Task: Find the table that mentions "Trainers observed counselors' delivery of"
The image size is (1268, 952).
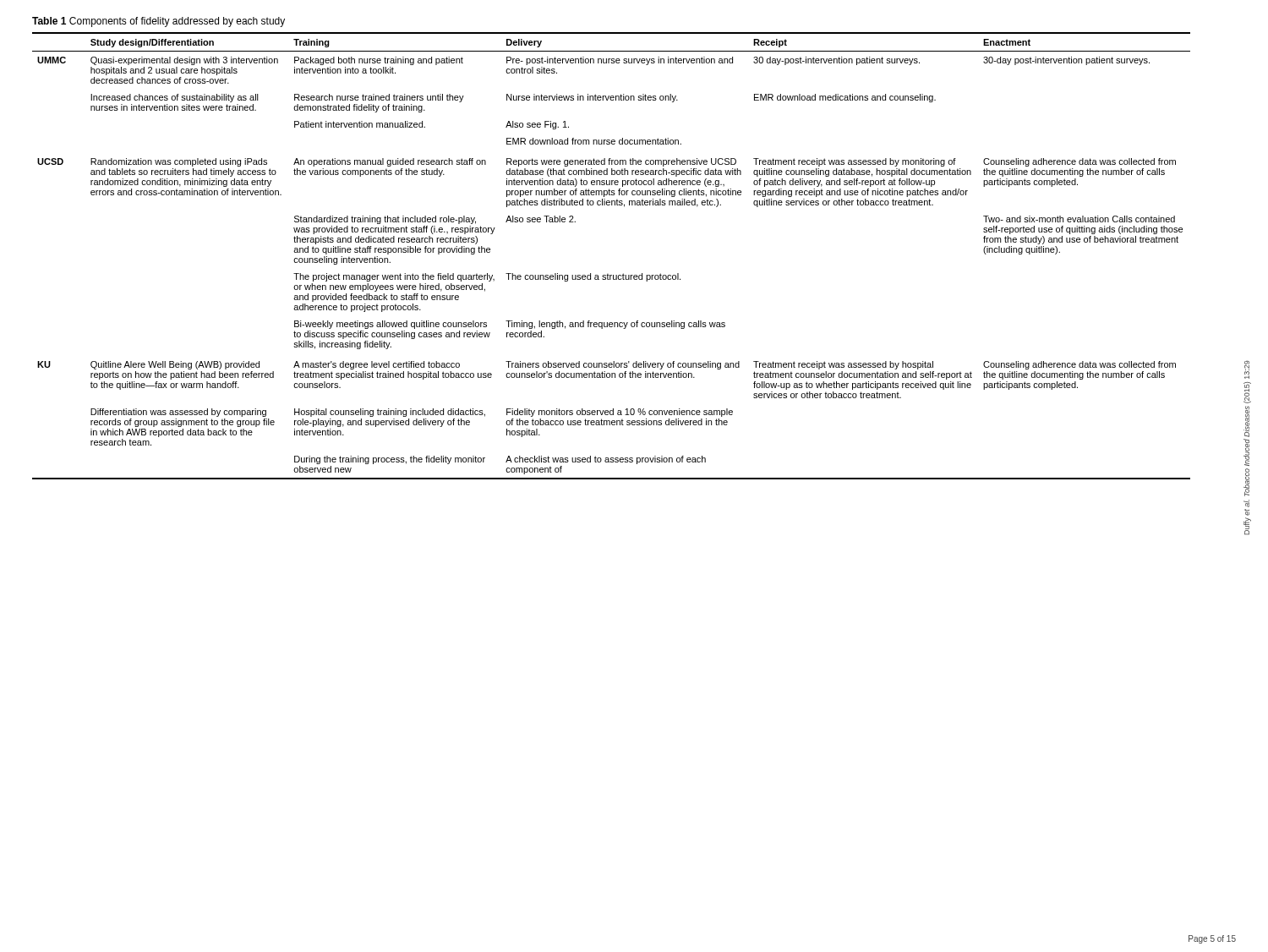Action: (x=611, y=256)
